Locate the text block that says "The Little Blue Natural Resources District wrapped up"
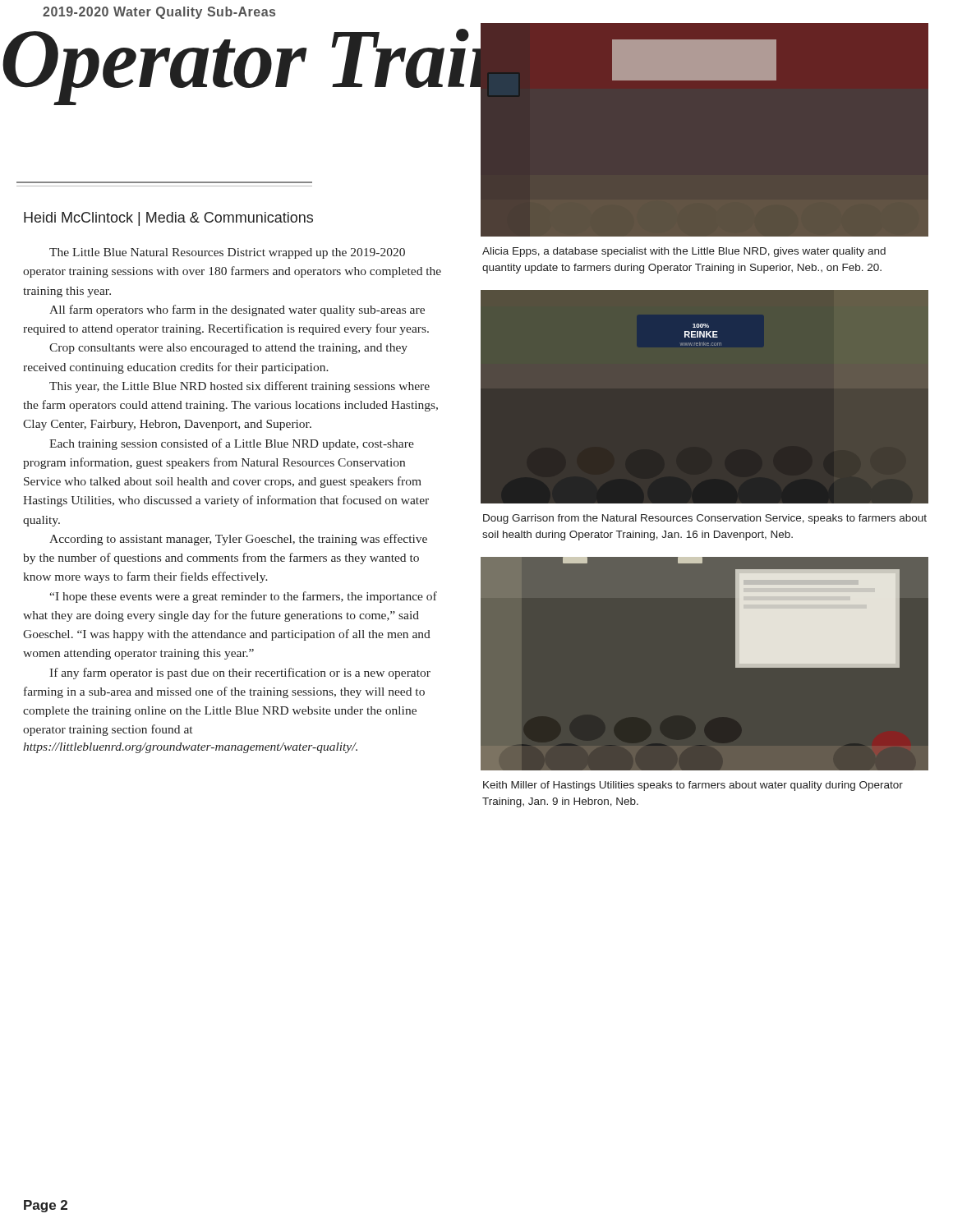This screenshot has height=1232, width=953. (232, 271)
